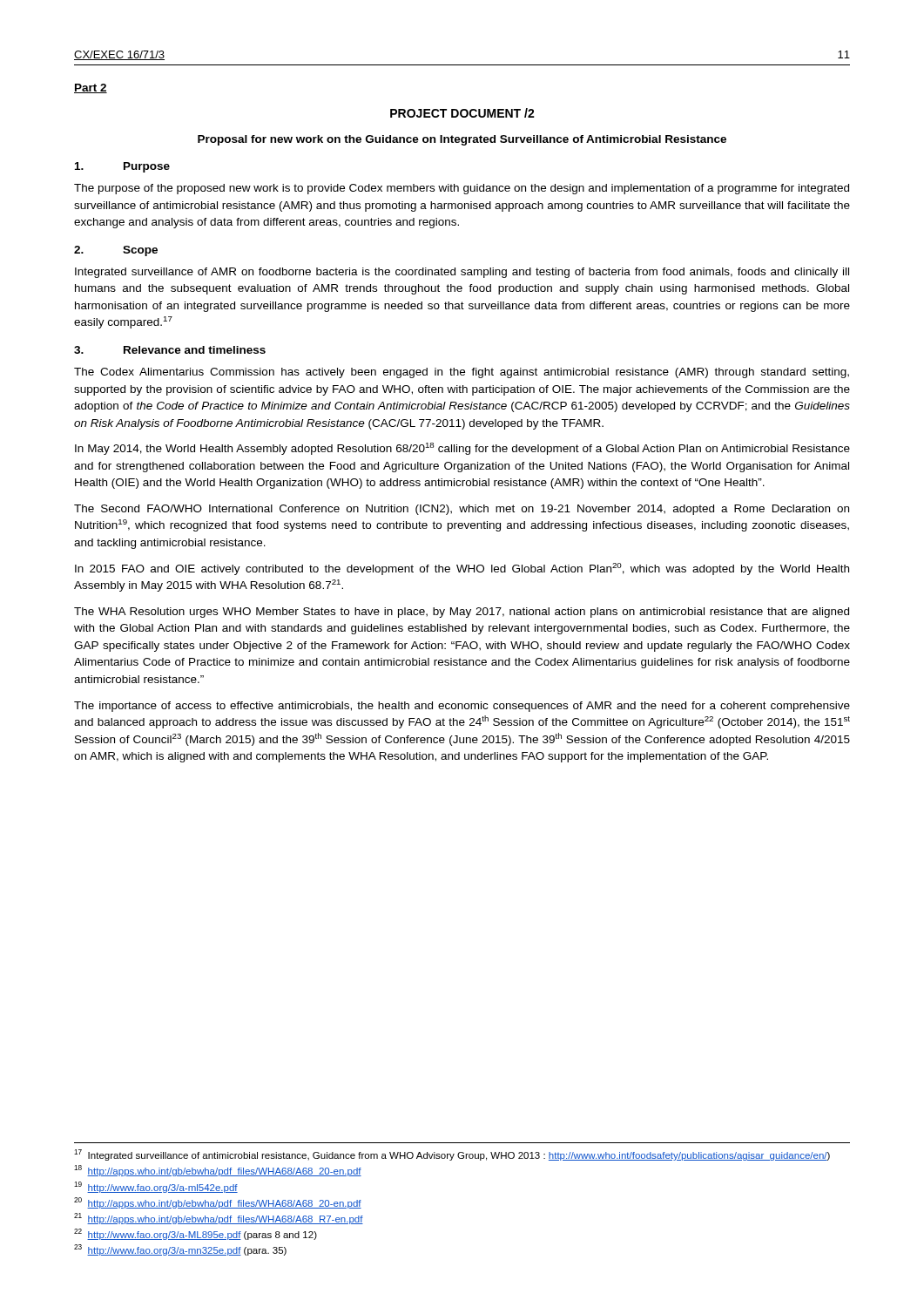Select the text block starting "The importance of access to"

pyautogui.click(x=462, y=730)
